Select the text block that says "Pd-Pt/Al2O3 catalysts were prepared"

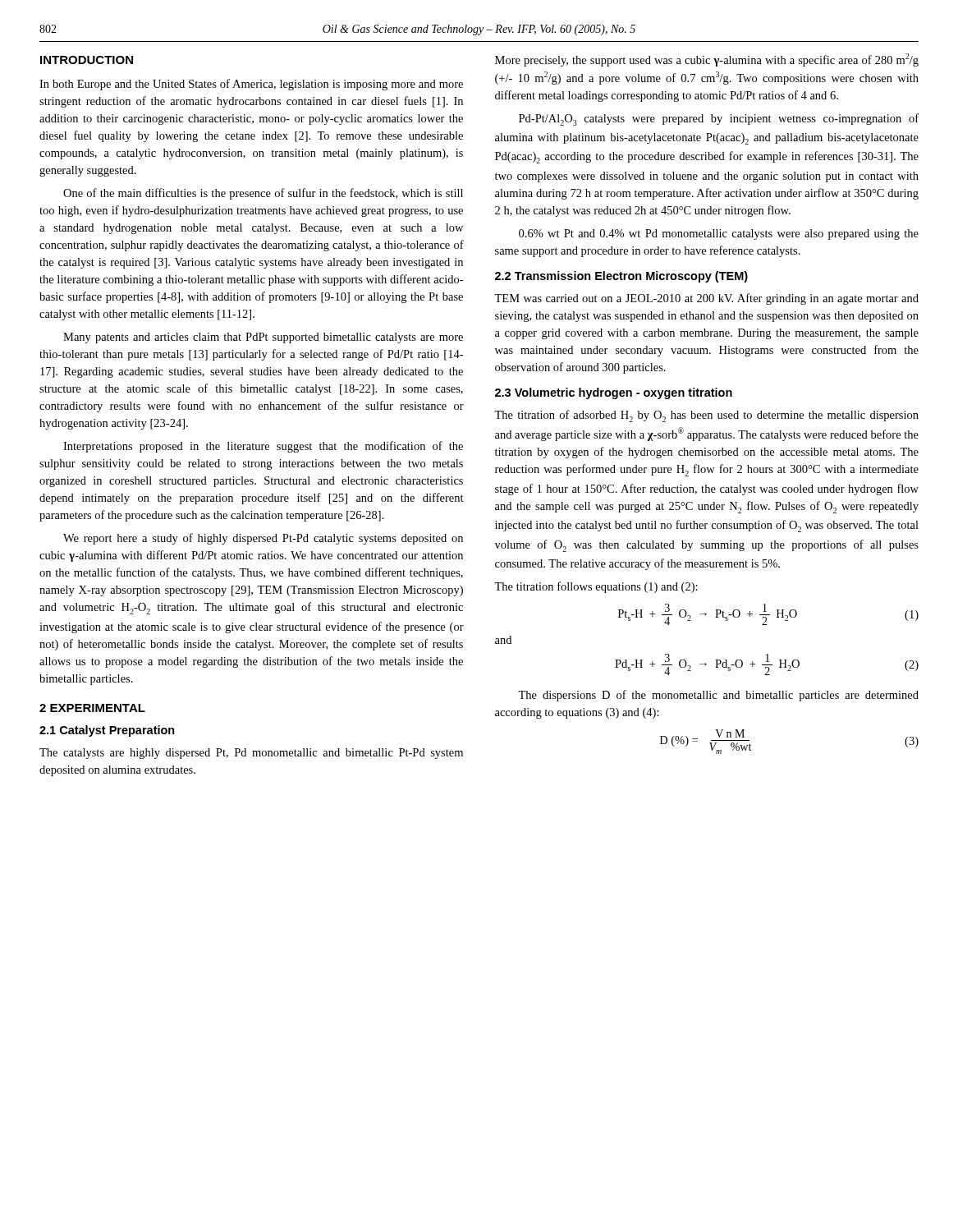point(707,164)
